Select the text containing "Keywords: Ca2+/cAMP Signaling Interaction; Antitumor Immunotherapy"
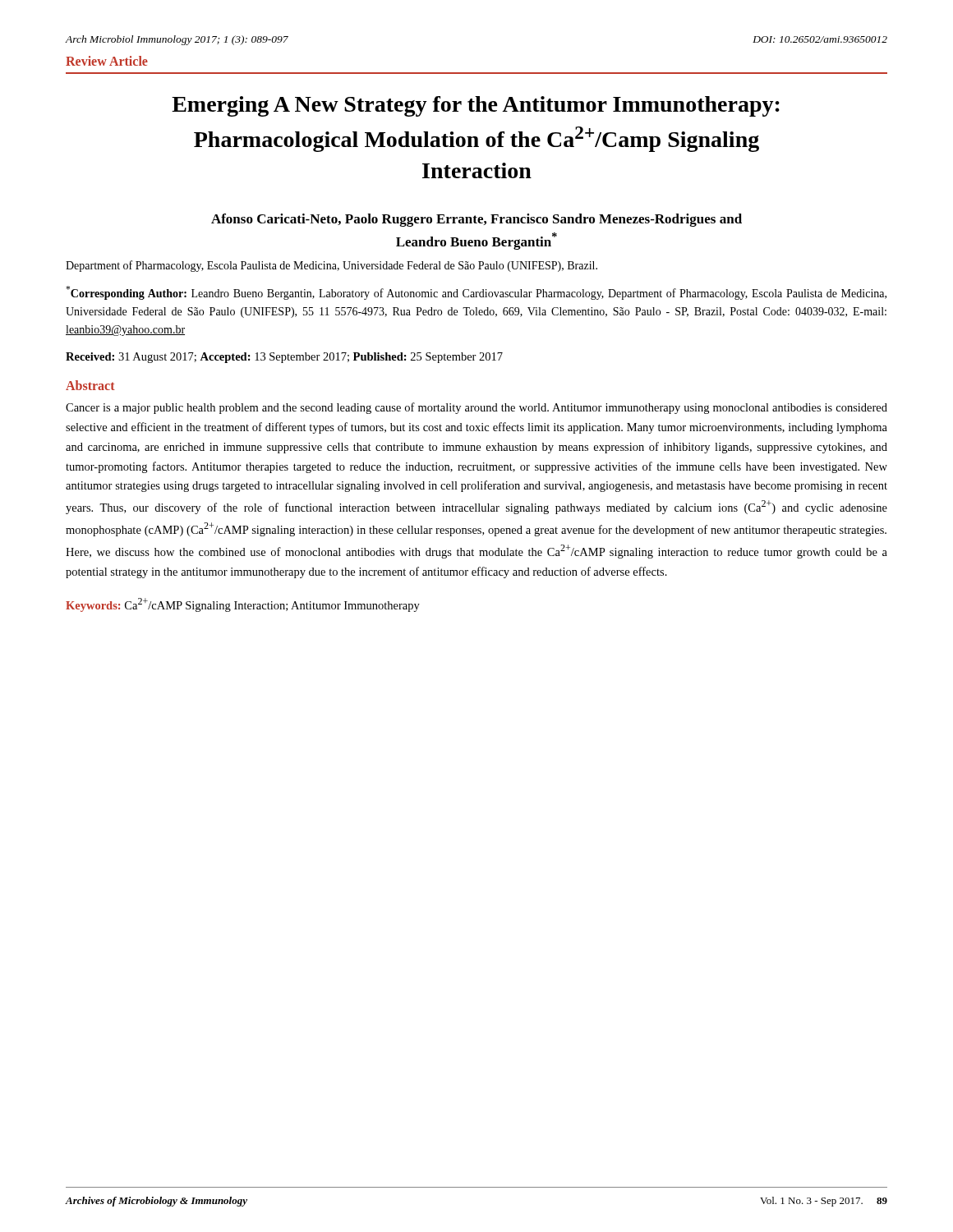The height and width of the screenshot is (1232, 953). pos(243,603)
